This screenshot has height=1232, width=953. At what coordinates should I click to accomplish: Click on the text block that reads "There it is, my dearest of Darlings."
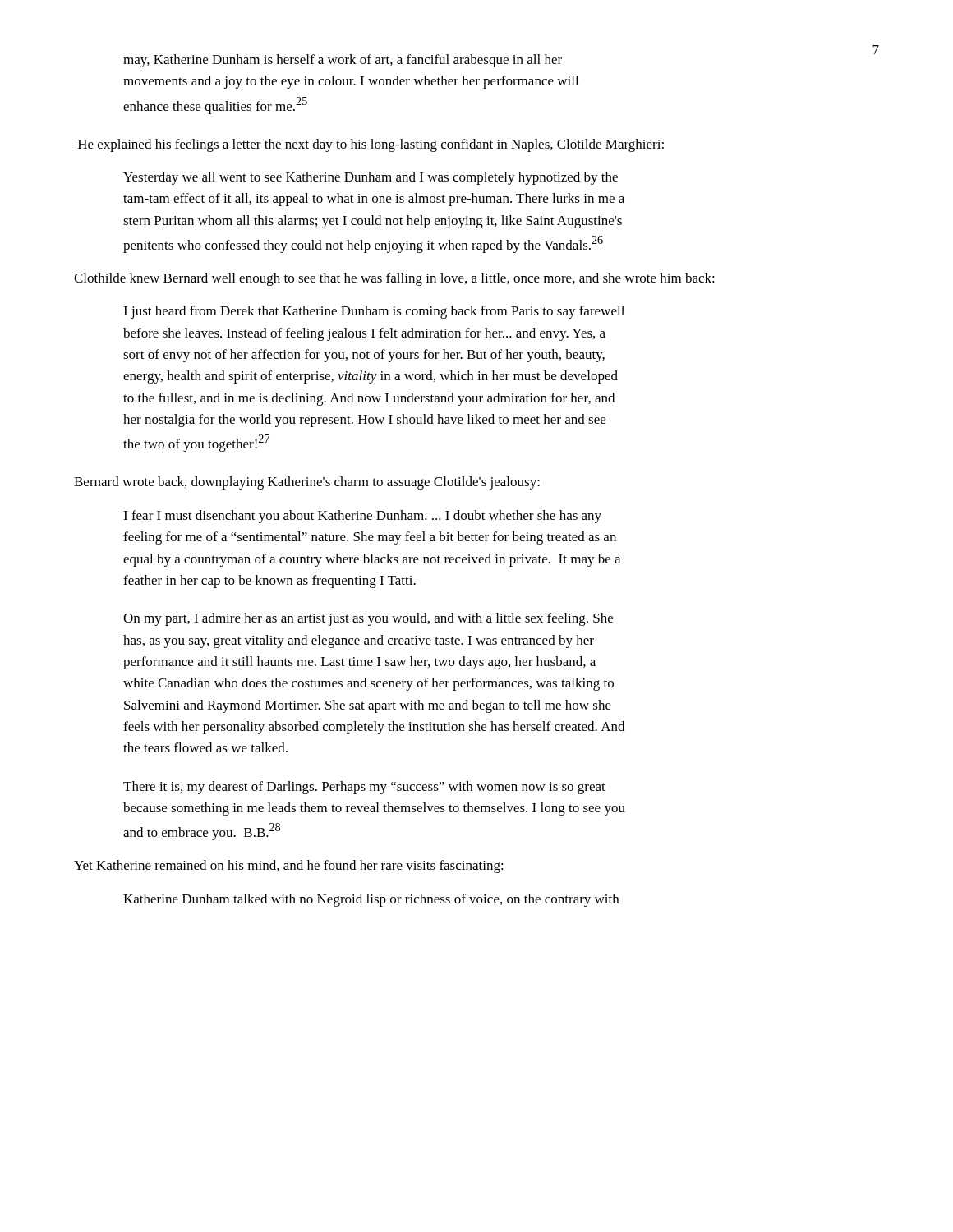[x=501, y=810]
